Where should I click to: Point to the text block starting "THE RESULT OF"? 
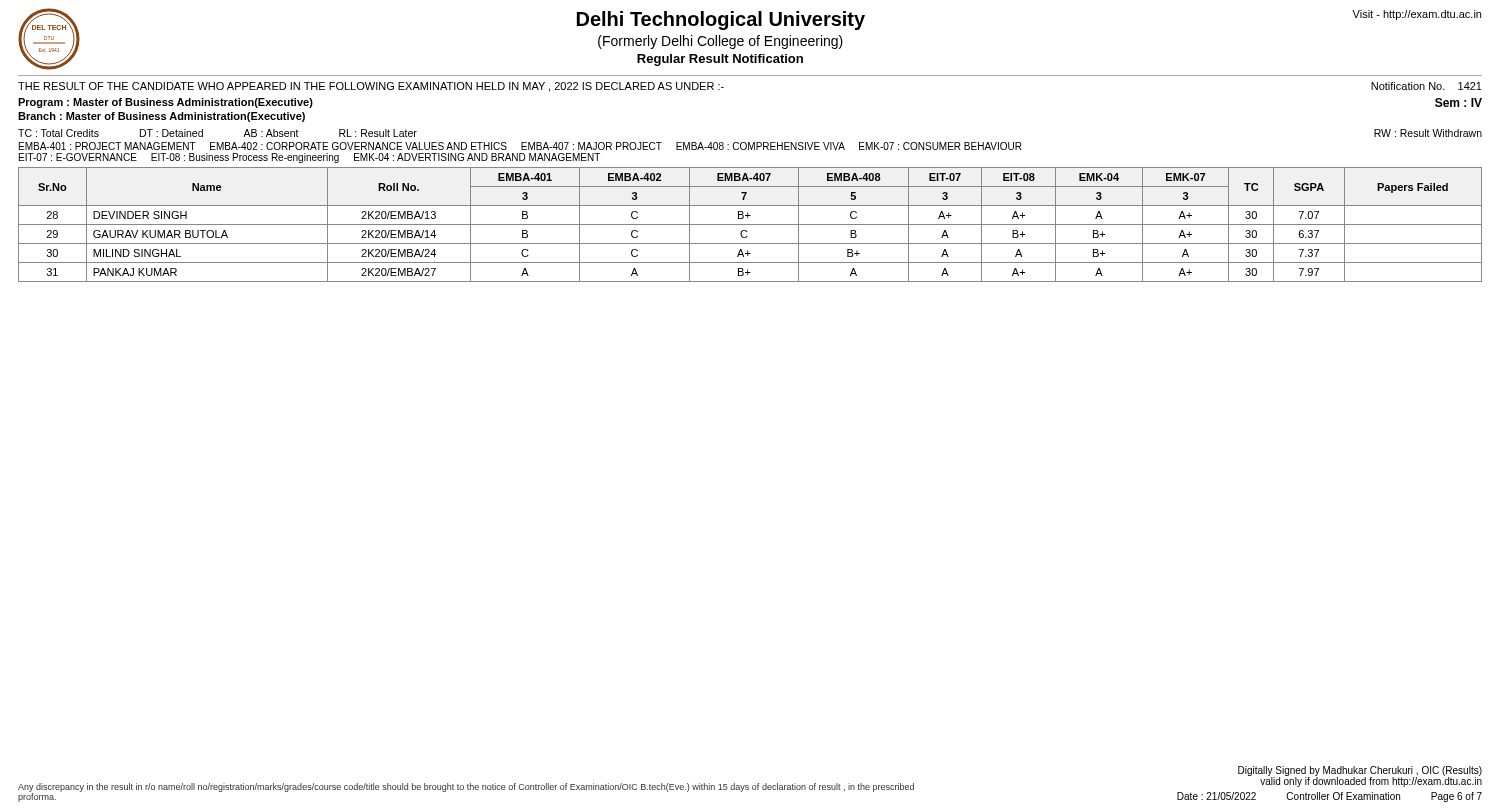(750, 86)
